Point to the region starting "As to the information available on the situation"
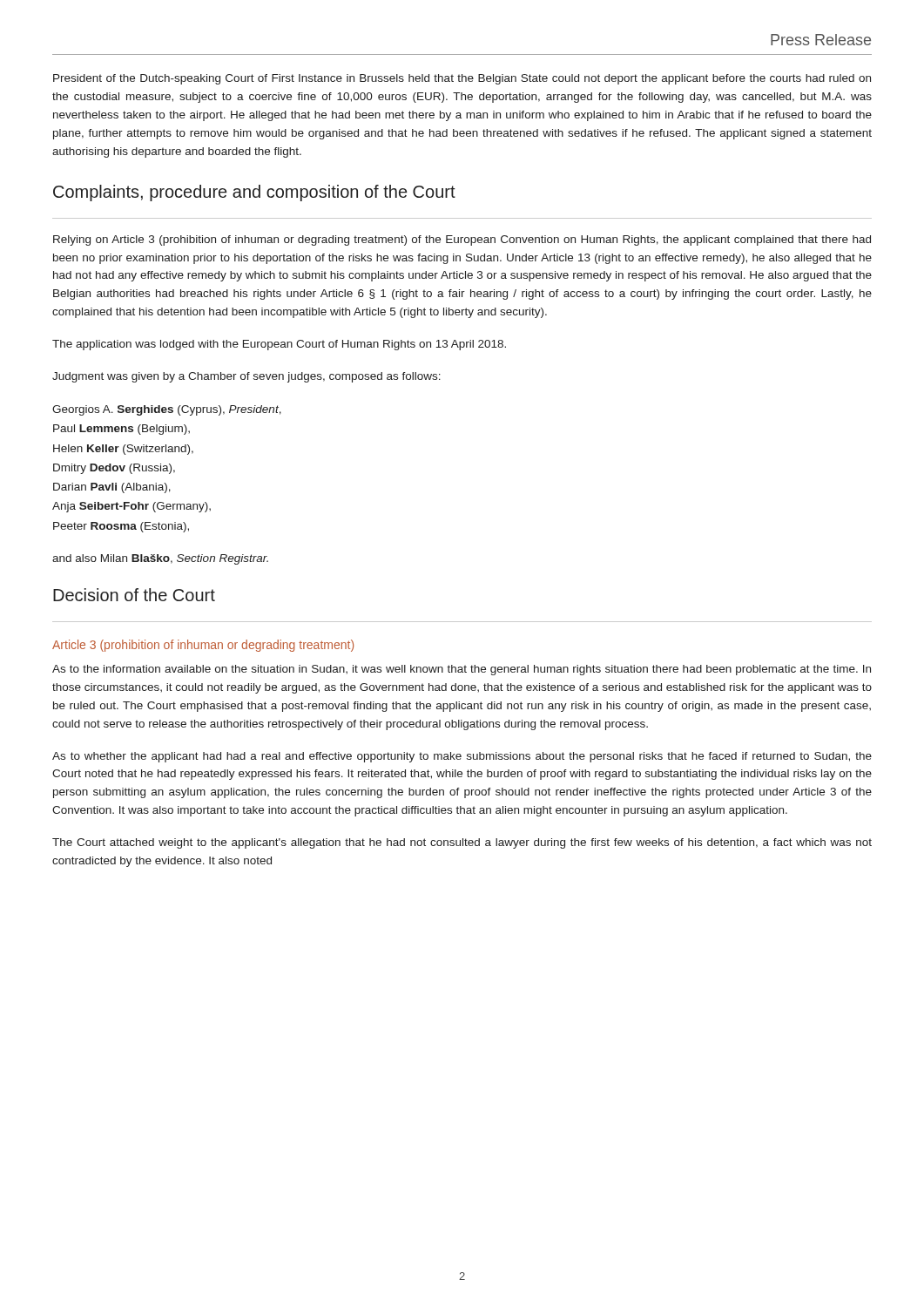Screen dimensions: 1307x924 point(462,696)
